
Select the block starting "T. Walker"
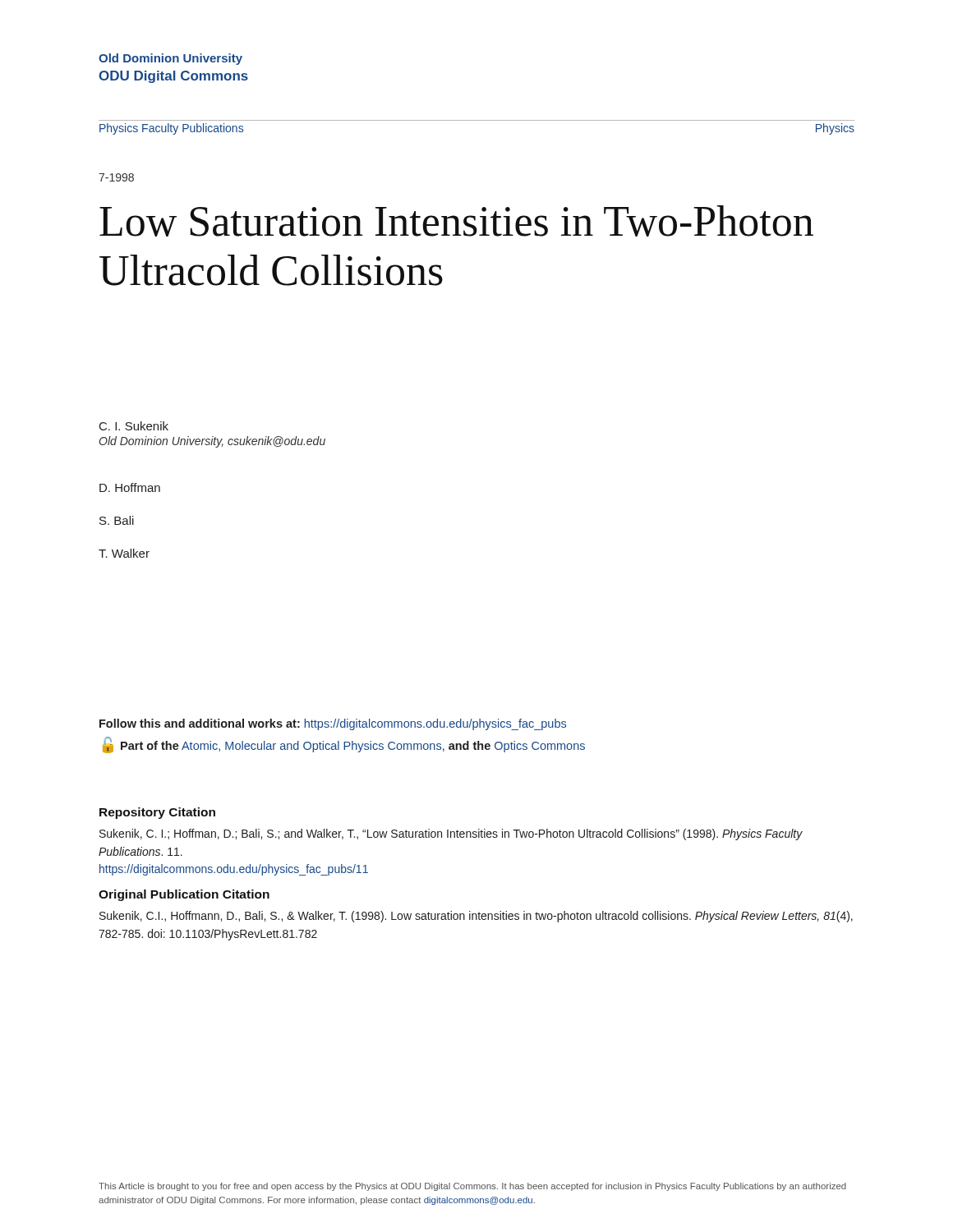pyautogui.click(x=124, y=553)
